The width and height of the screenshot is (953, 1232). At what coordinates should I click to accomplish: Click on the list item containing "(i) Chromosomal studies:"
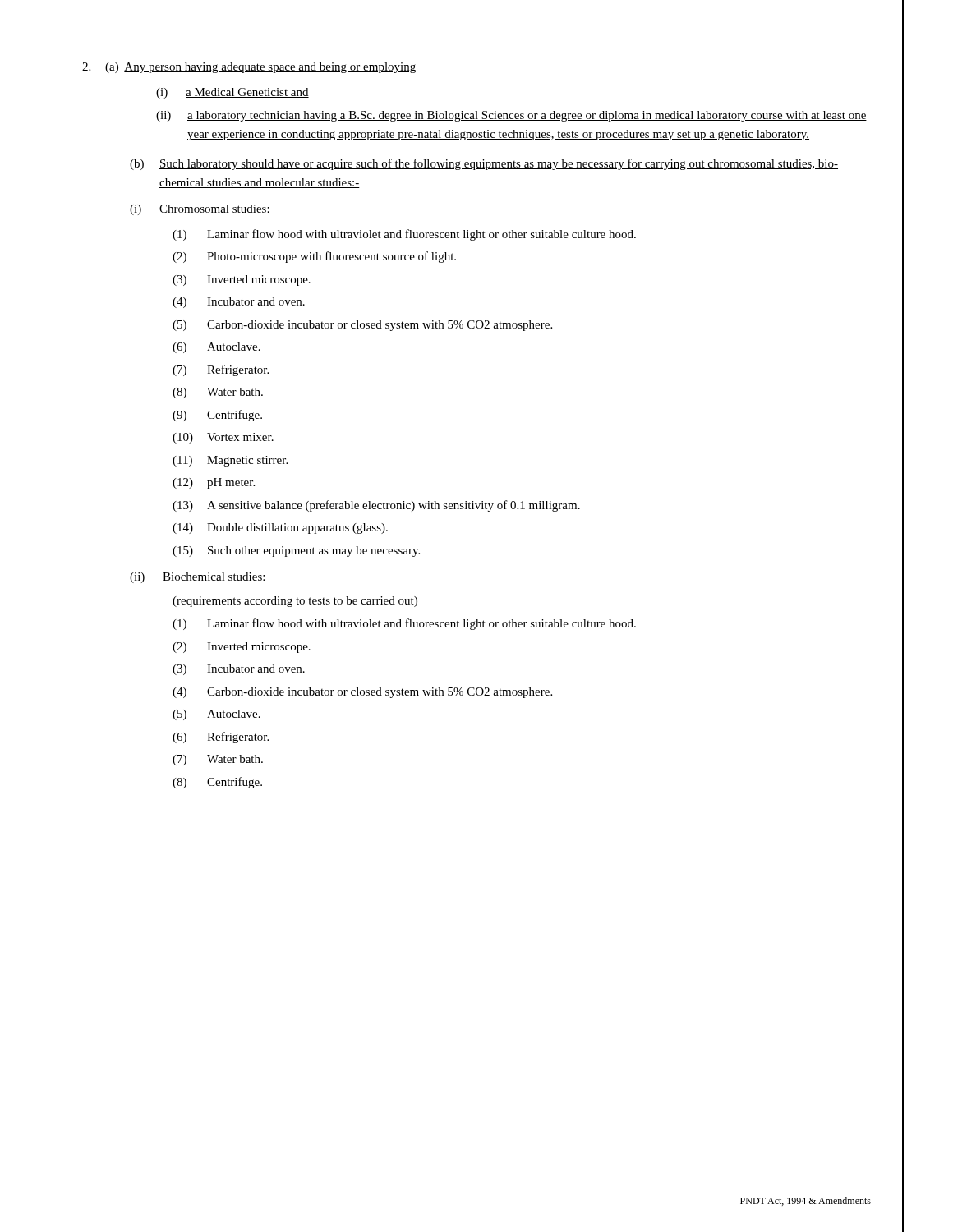click(x=200, y=209)
